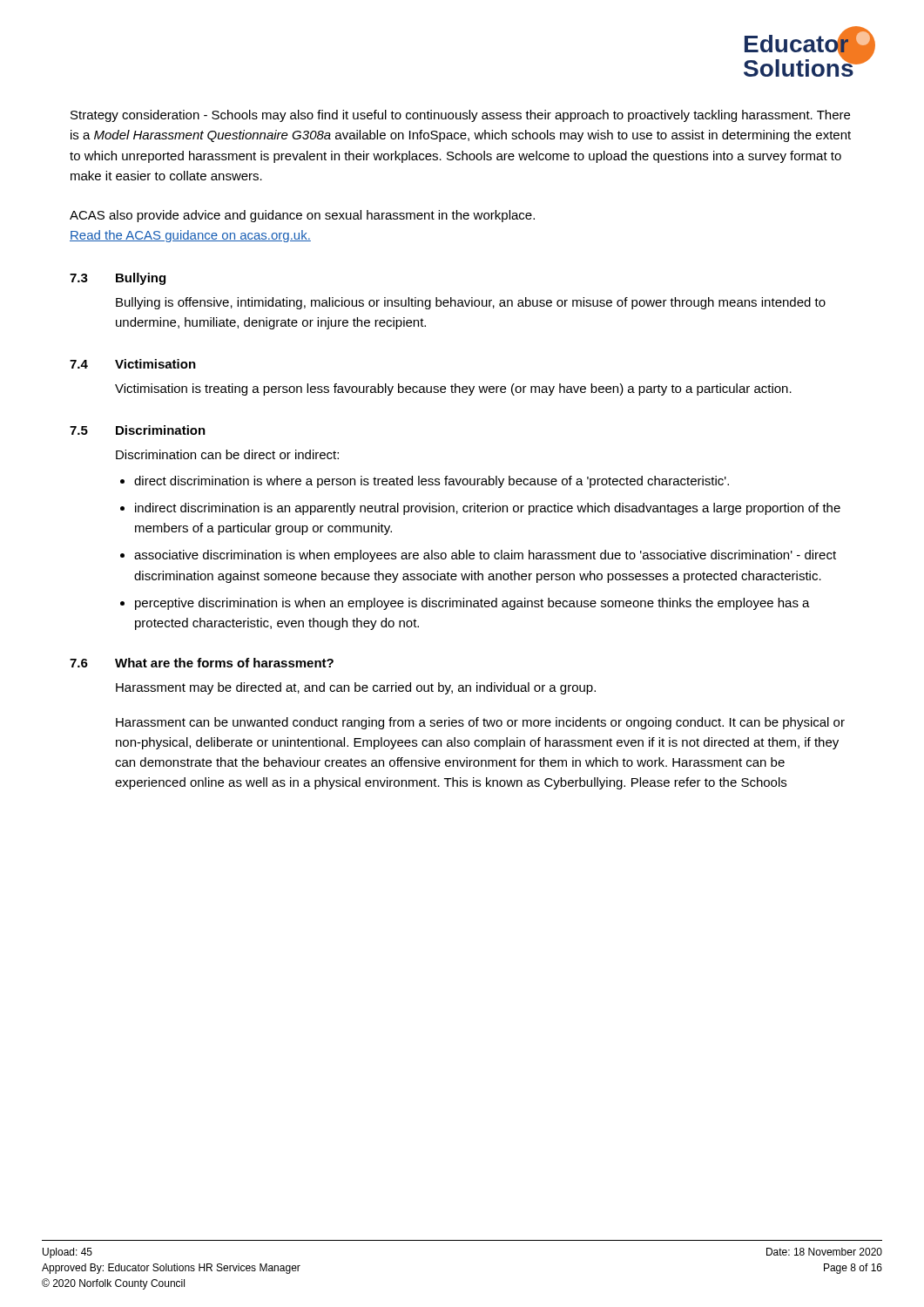Point to the block beginning "direct discrimination is where a person is treated"
The image size is (924, 1307).
(x=432, y=480)
